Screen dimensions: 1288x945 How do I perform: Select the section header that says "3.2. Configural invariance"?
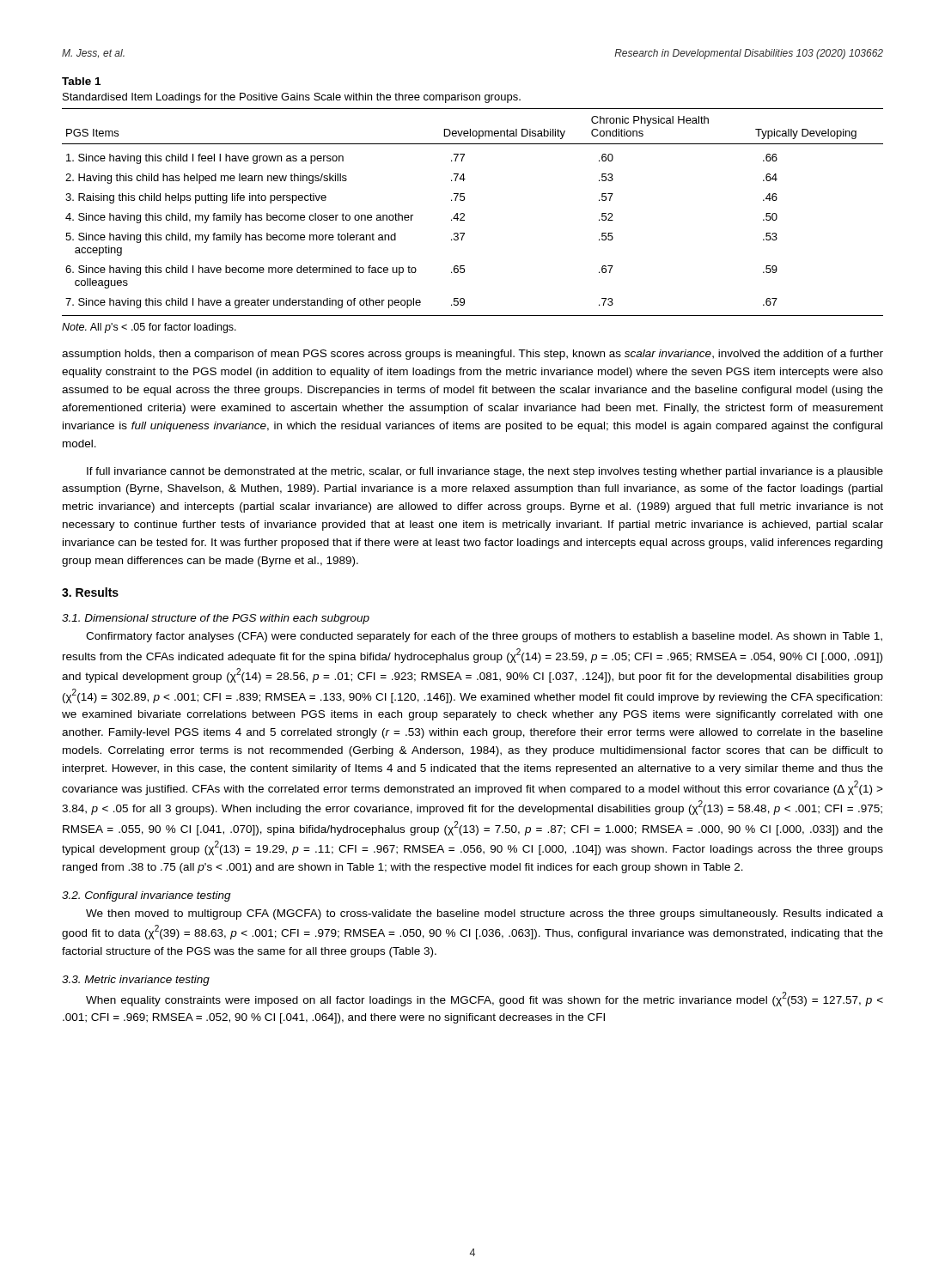146,895
